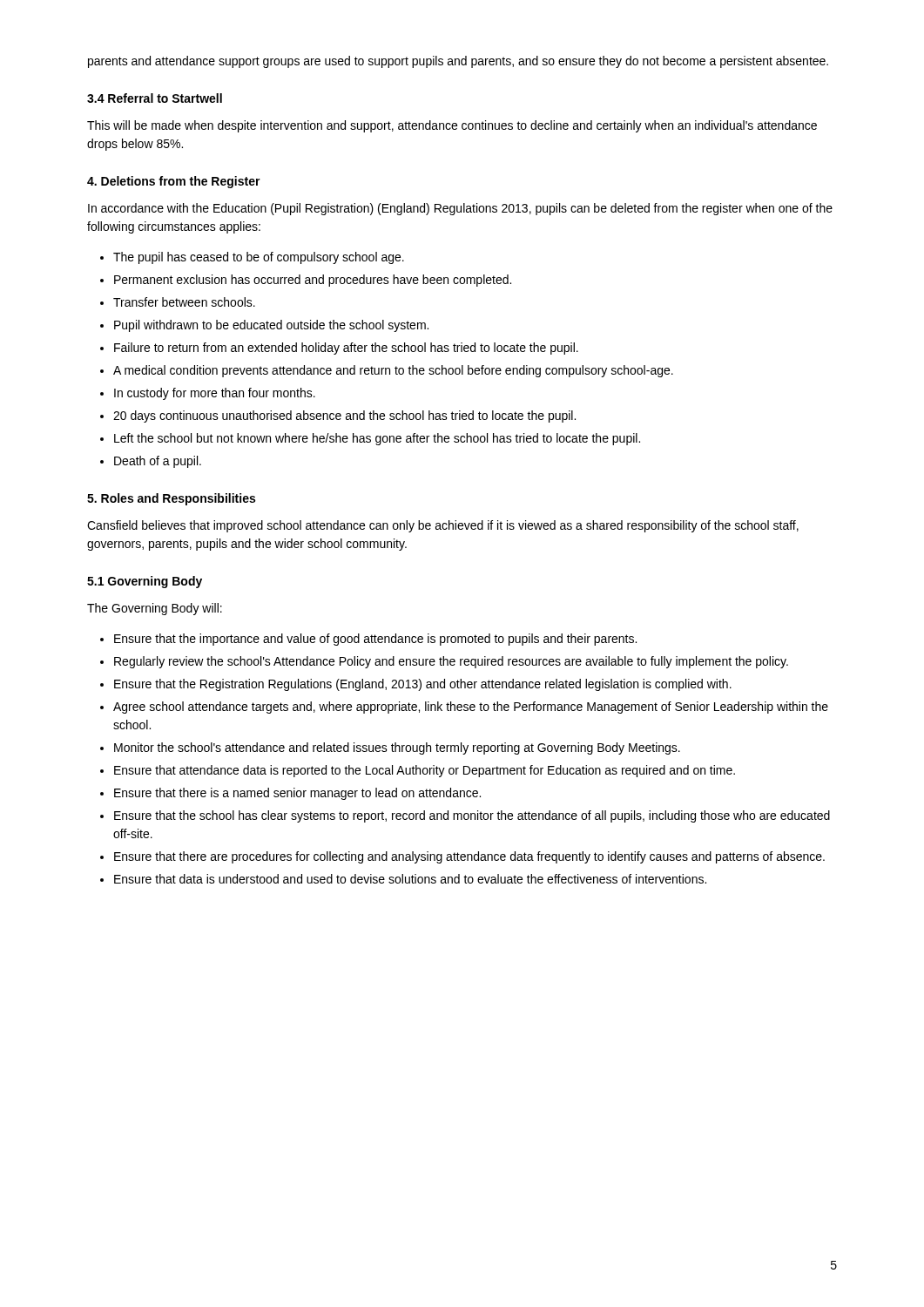
Task: Click on the text starting "The pupil has"
Action: click(x=259, y=257)
